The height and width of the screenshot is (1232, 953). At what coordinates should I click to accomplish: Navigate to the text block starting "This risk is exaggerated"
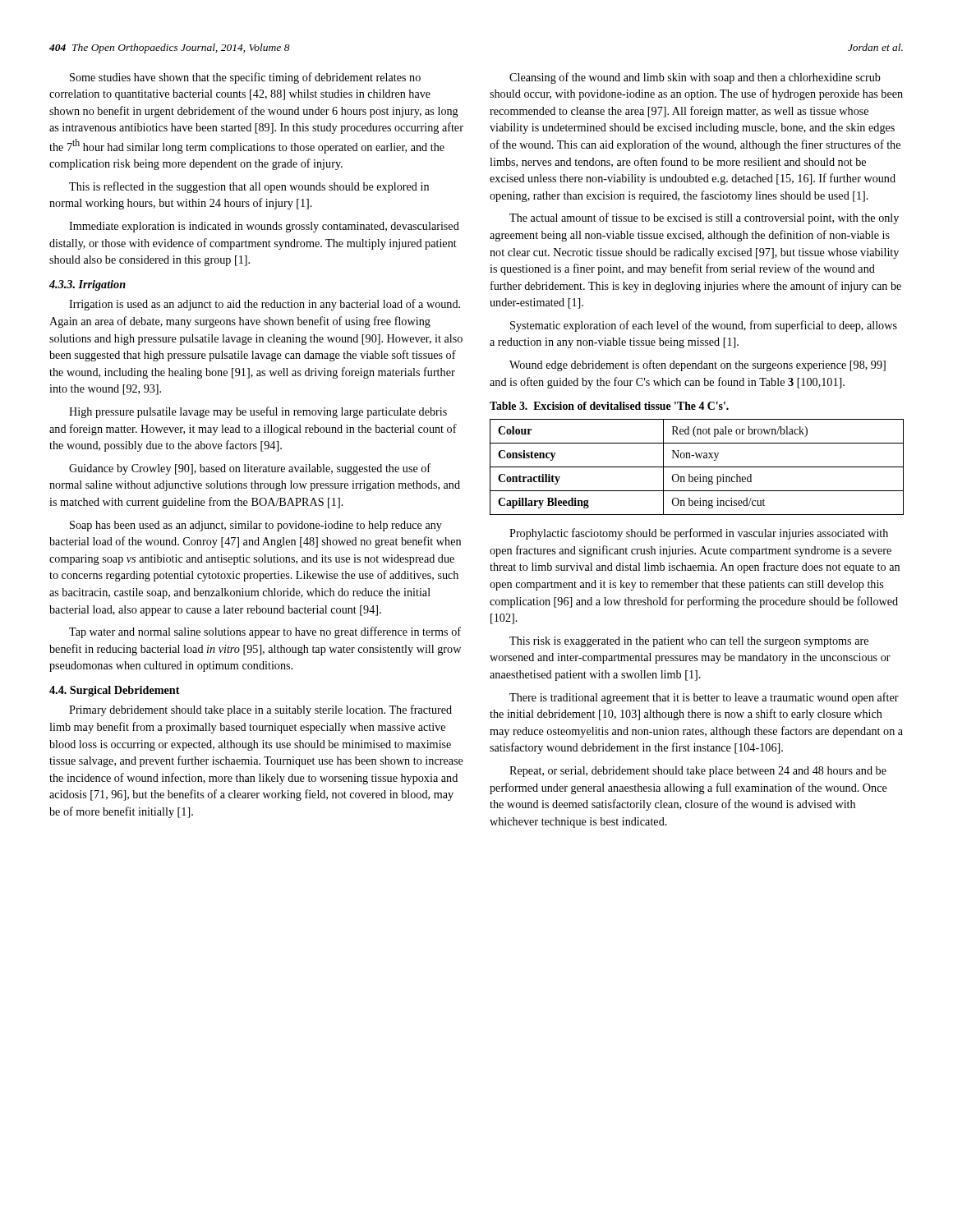pos(697,658)
